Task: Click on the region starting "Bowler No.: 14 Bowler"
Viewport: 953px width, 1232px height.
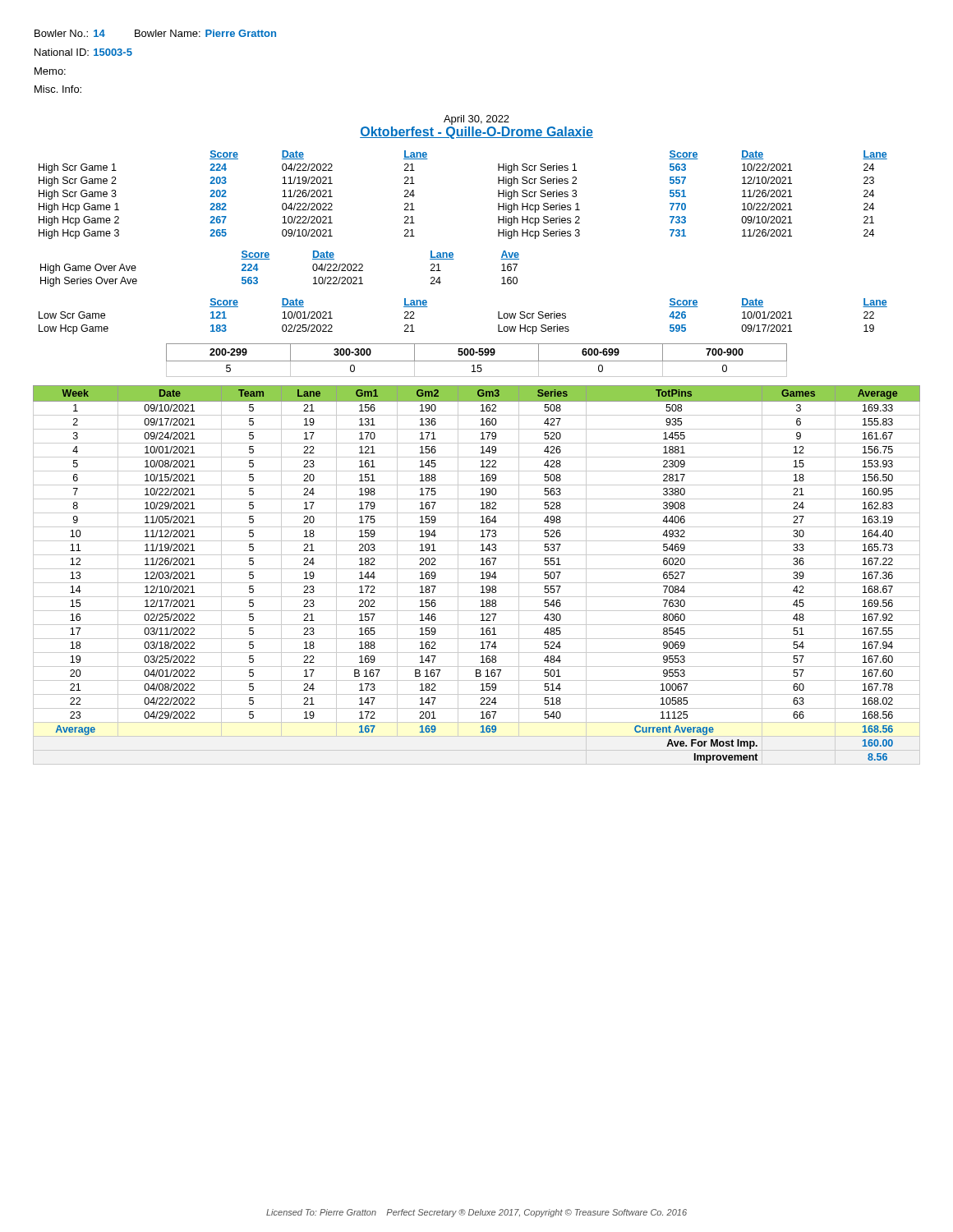Action: coord(155,33)
